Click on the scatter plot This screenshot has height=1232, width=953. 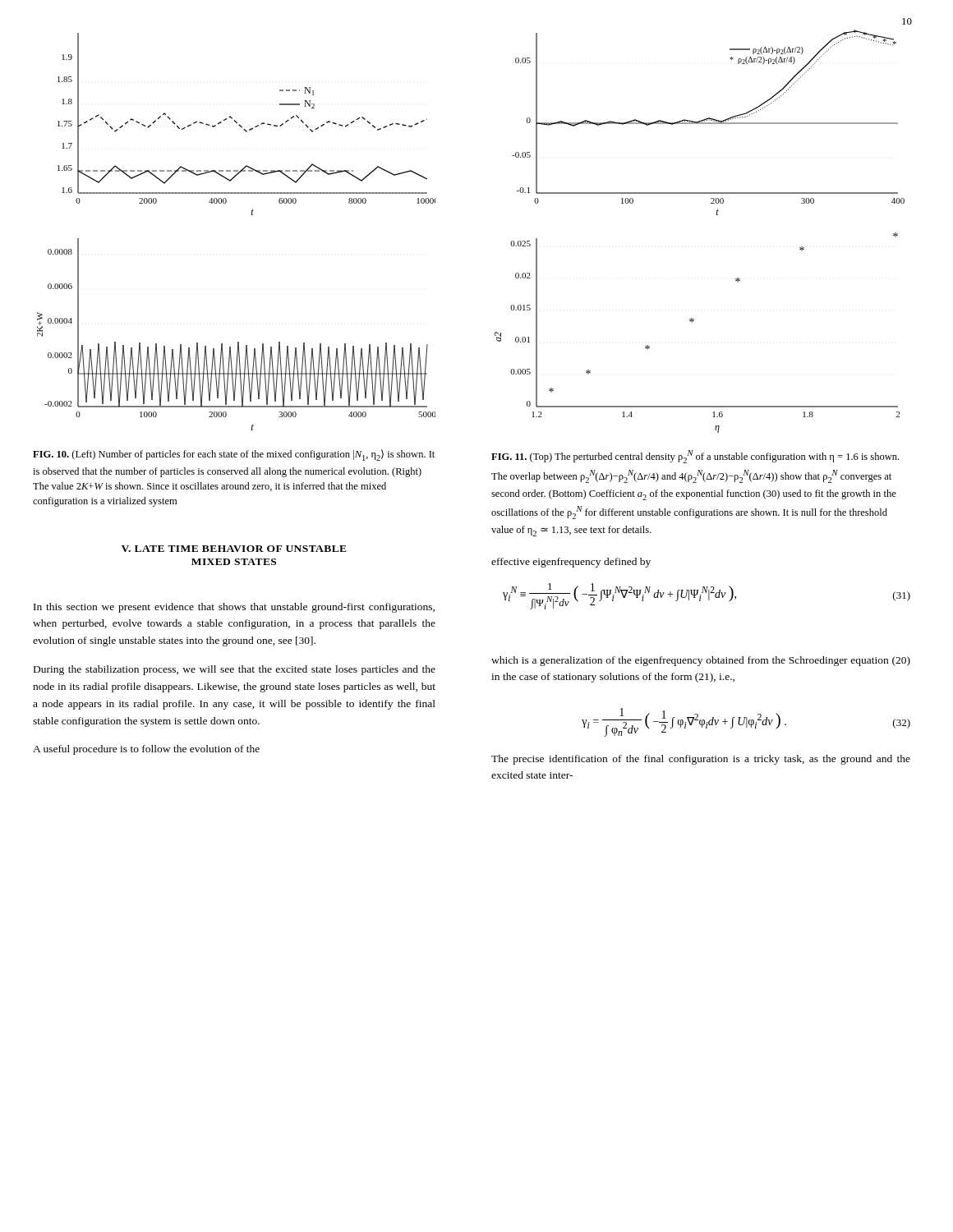click(x=701, y=333)
